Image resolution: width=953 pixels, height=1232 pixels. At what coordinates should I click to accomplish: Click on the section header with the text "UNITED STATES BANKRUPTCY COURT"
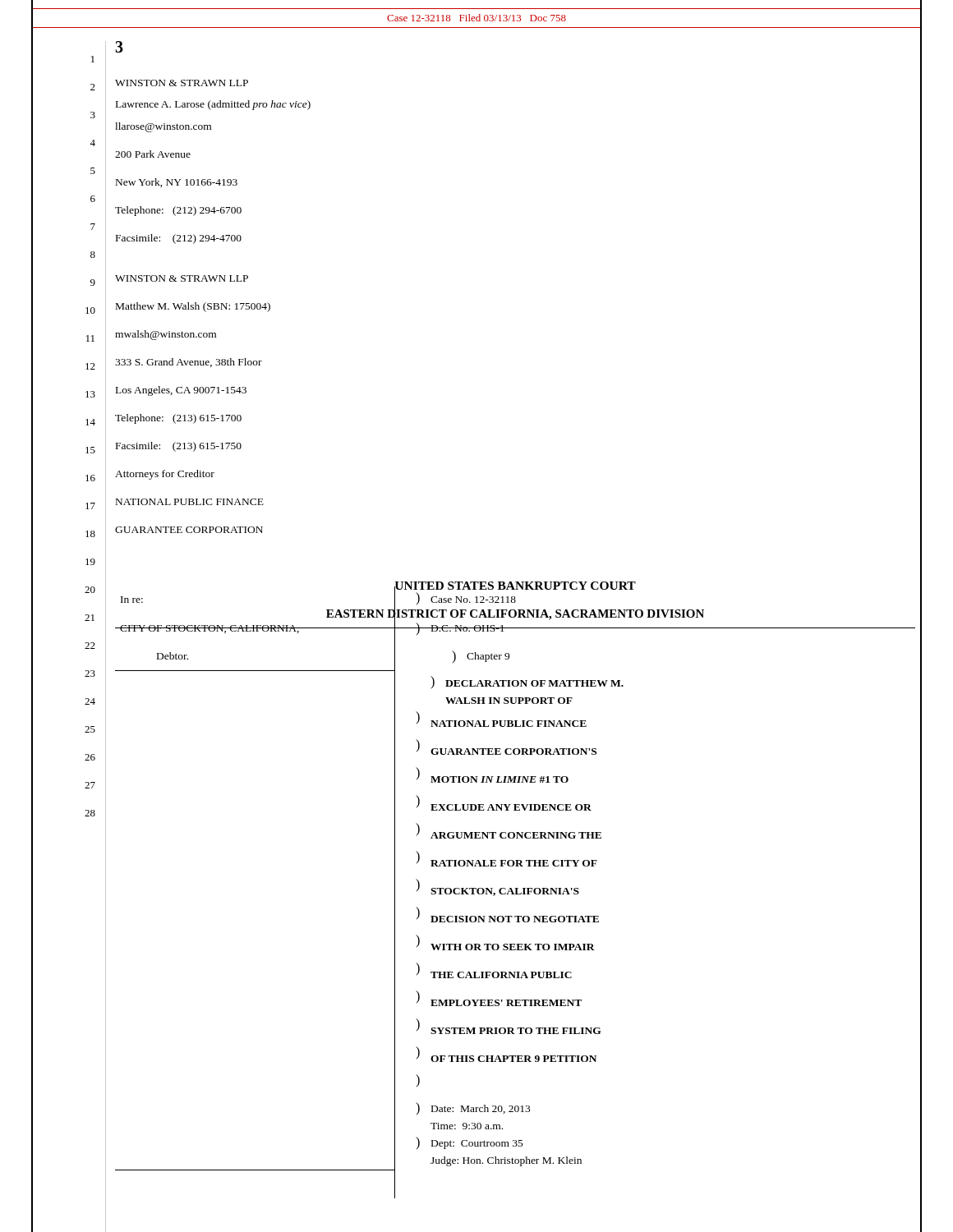click(x=515, y=585)
